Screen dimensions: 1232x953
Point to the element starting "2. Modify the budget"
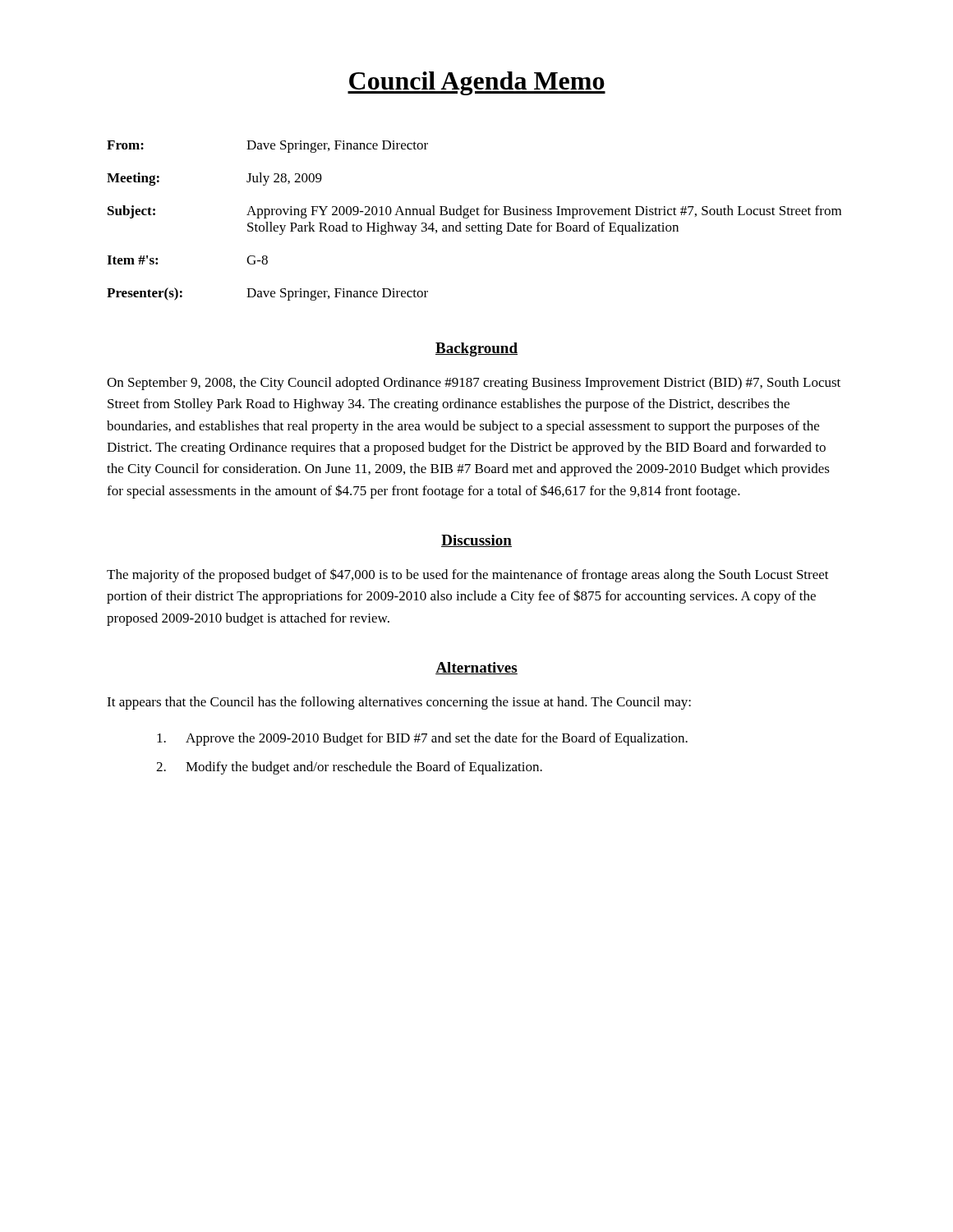(501, 767)
